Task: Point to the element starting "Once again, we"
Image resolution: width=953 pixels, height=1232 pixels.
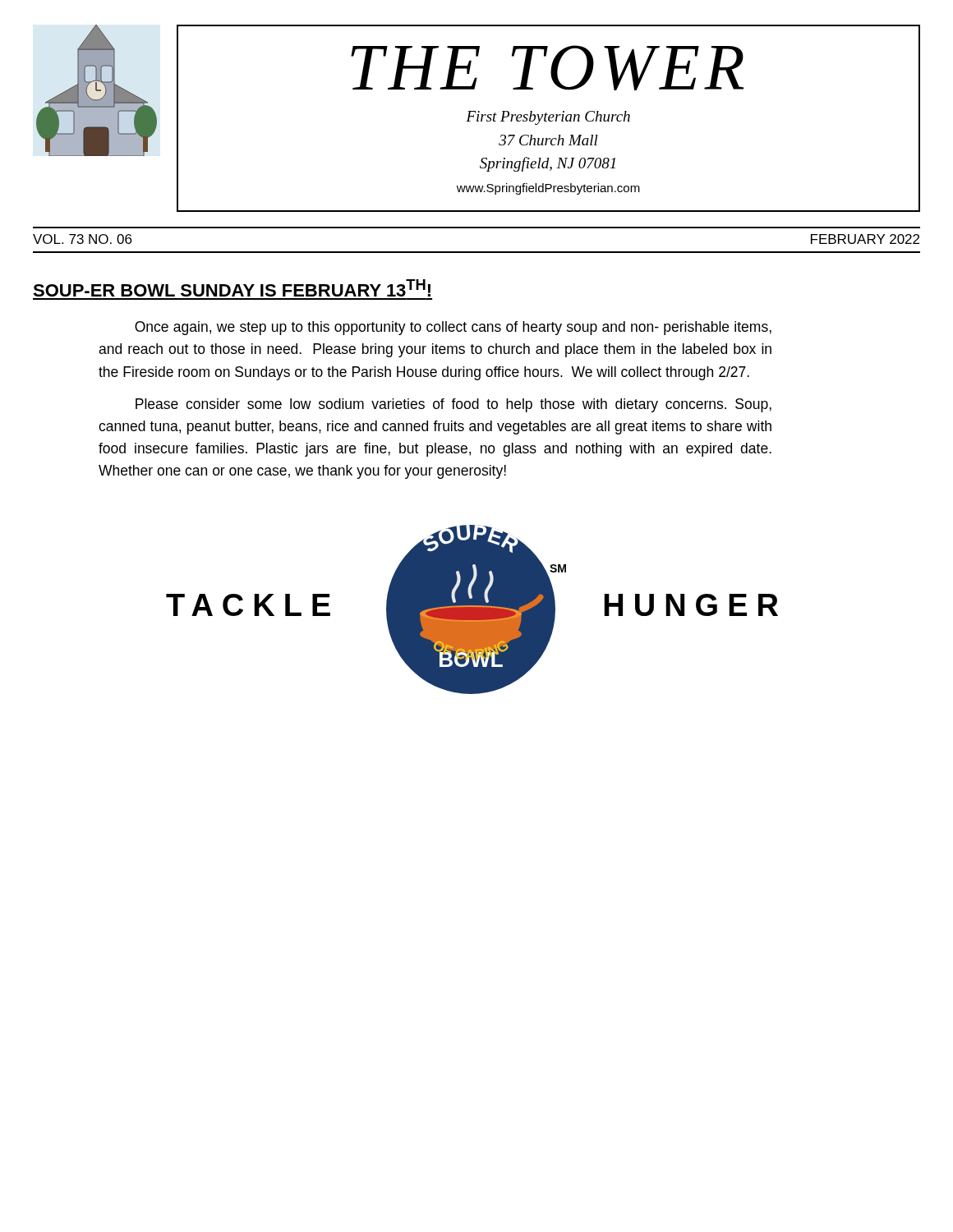Action: 435,399
